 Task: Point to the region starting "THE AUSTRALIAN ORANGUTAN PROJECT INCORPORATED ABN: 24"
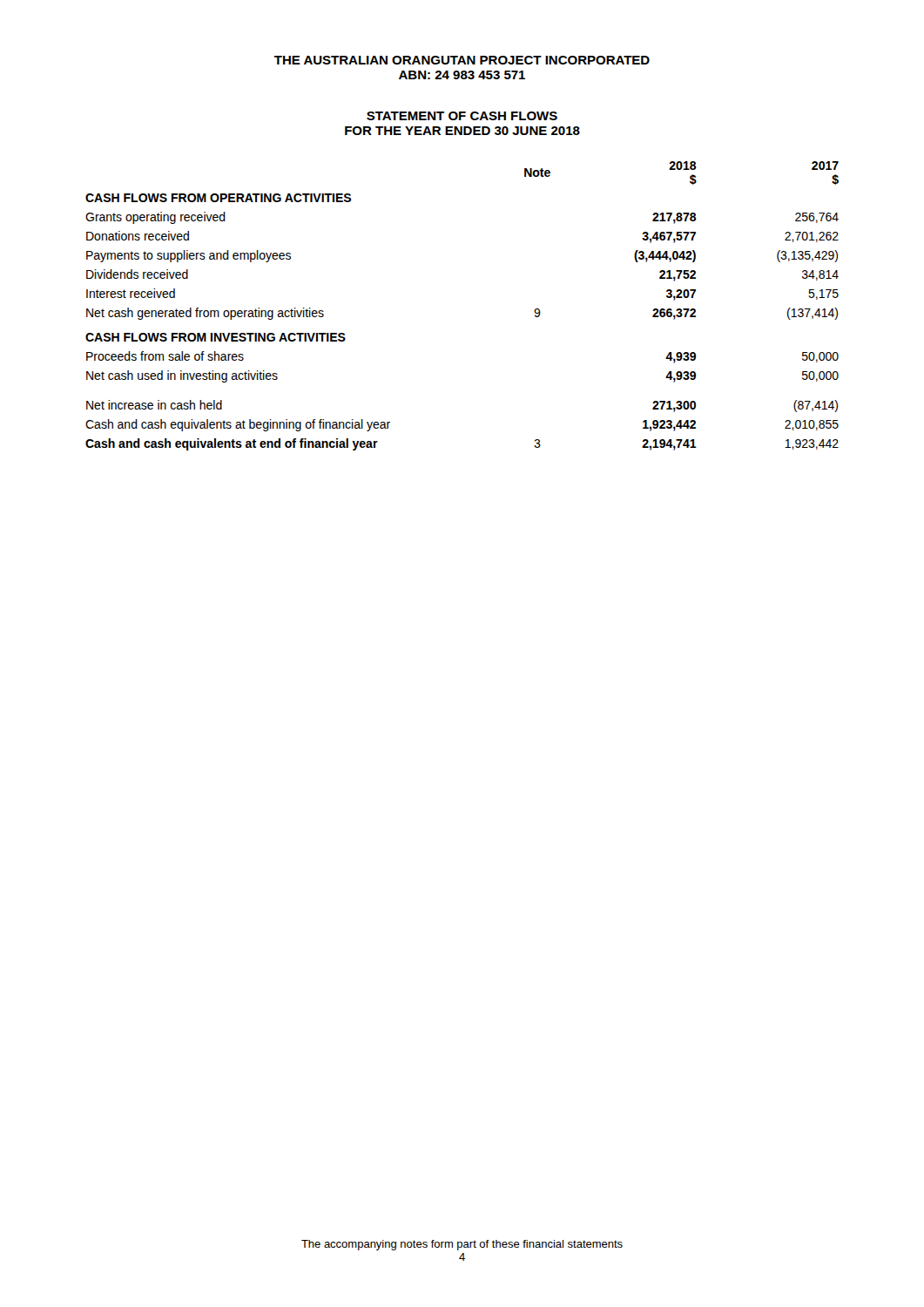pos(462,67)
